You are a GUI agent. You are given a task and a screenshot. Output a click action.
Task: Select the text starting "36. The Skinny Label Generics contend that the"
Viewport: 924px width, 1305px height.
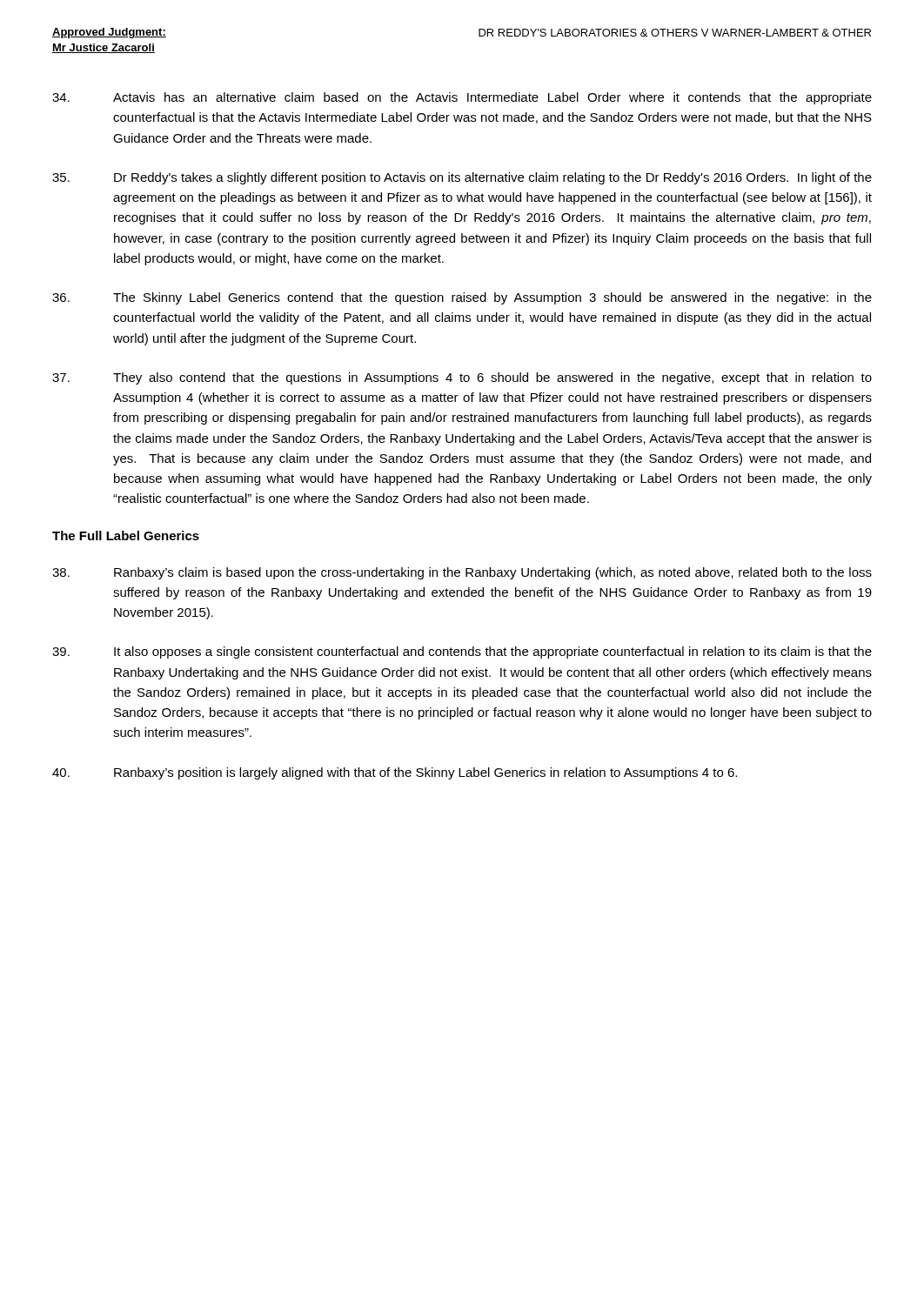(462, 317)
